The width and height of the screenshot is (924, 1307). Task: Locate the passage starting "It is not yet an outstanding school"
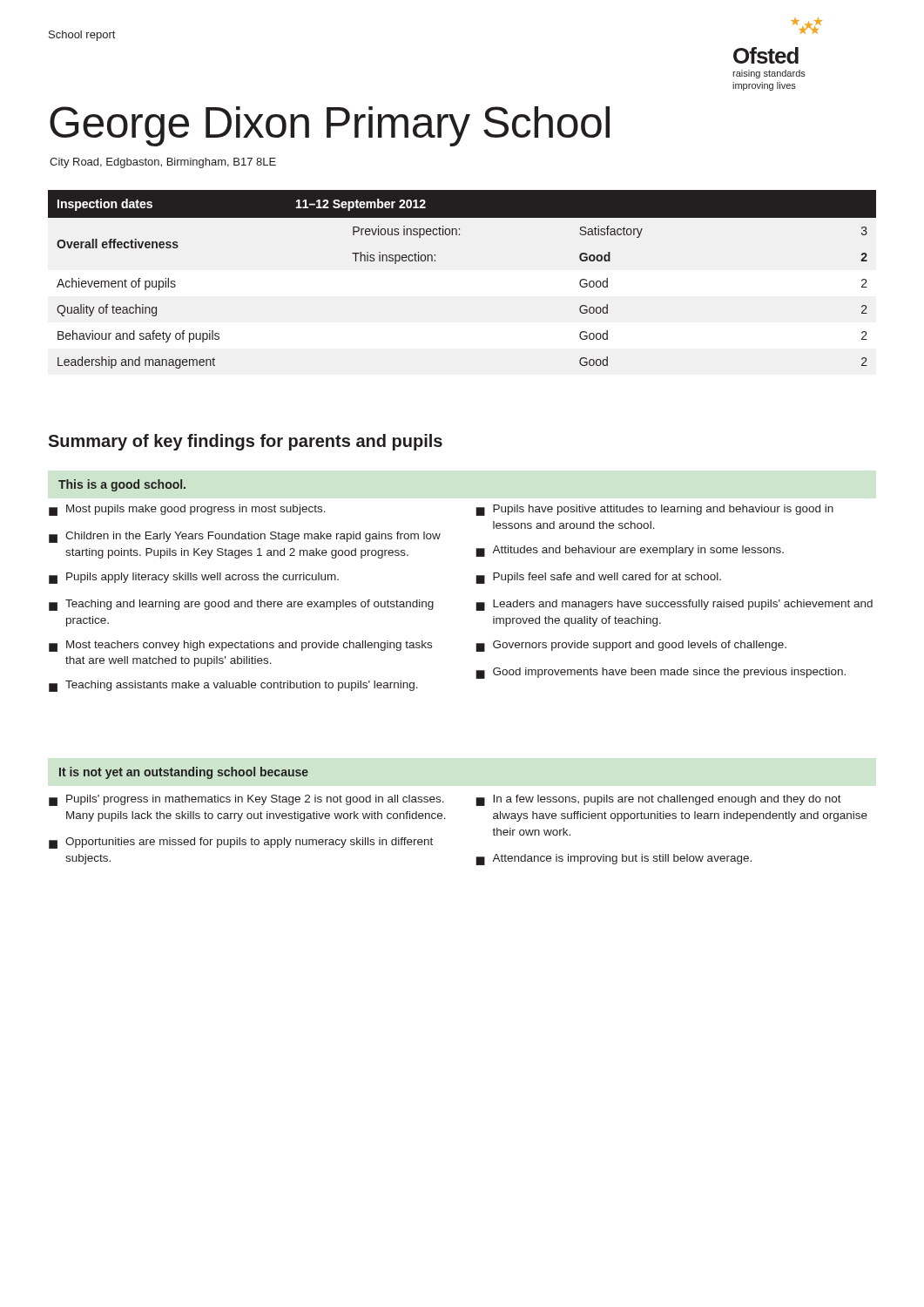pyautogui.click(x=184, y=773)
